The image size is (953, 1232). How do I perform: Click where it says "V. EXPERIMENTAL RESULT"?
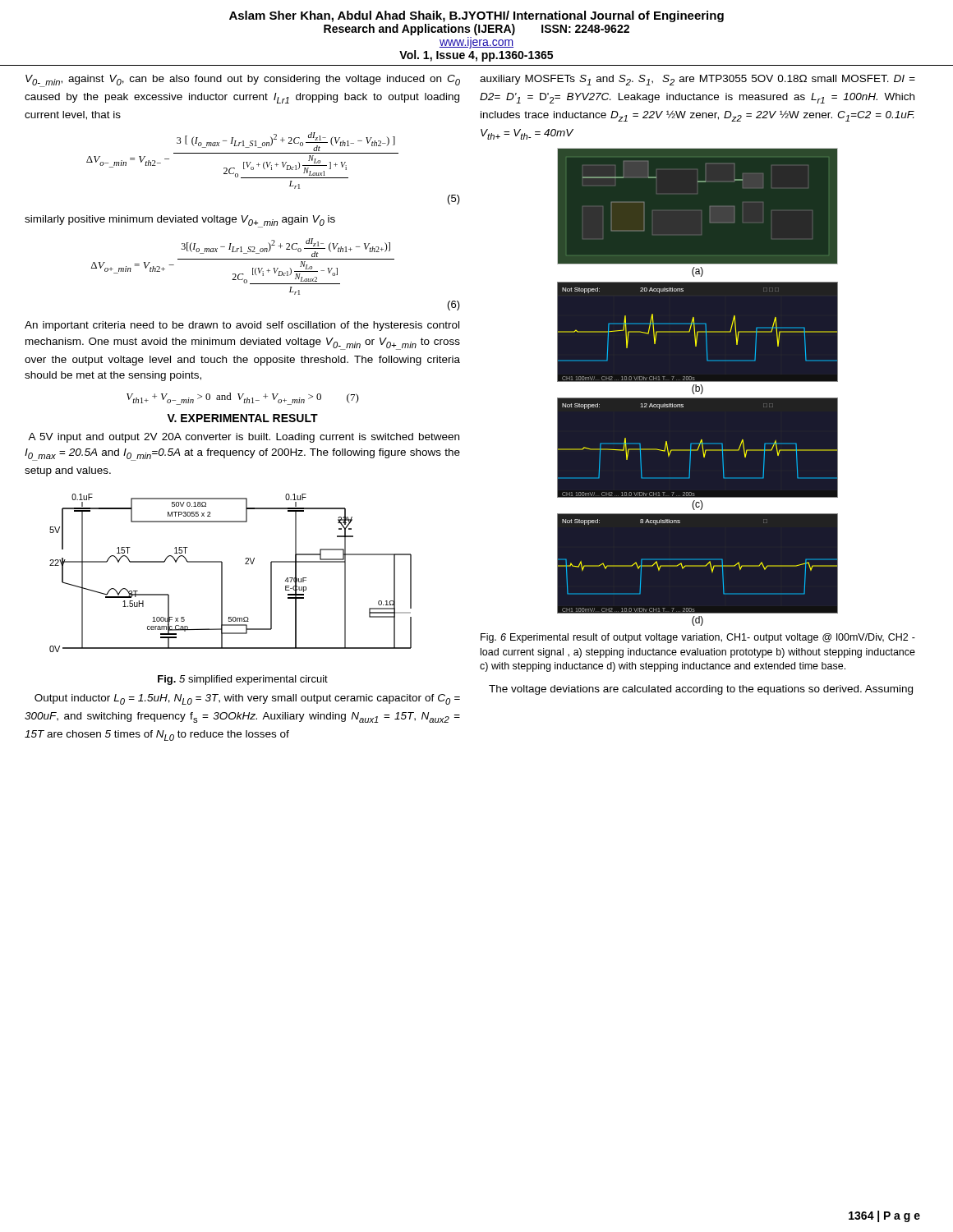(242, 418)
